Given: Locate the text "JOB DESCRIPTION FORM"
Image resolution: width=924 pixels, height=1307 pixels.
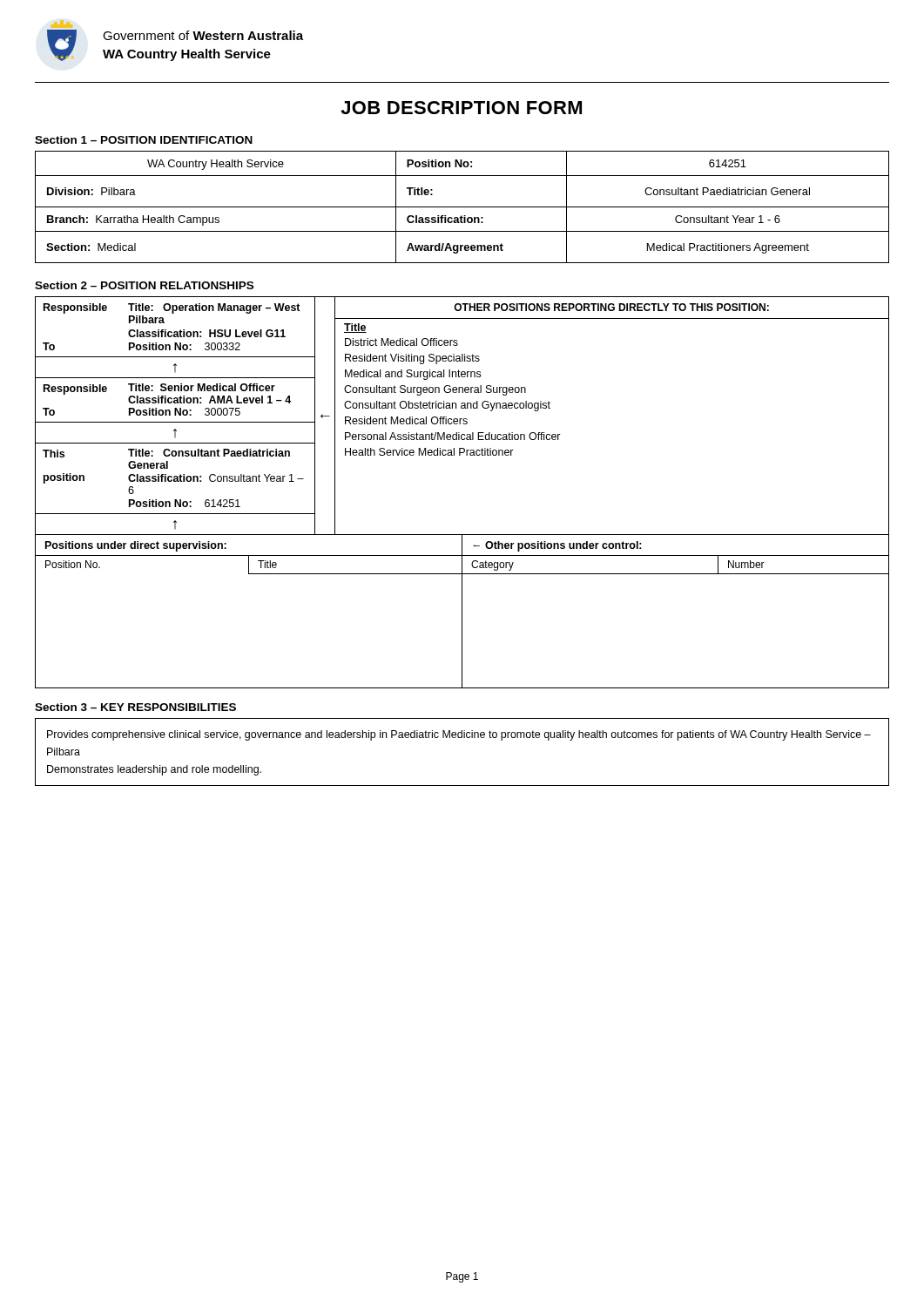Looking at the screenshot, I should pos(462,108).
